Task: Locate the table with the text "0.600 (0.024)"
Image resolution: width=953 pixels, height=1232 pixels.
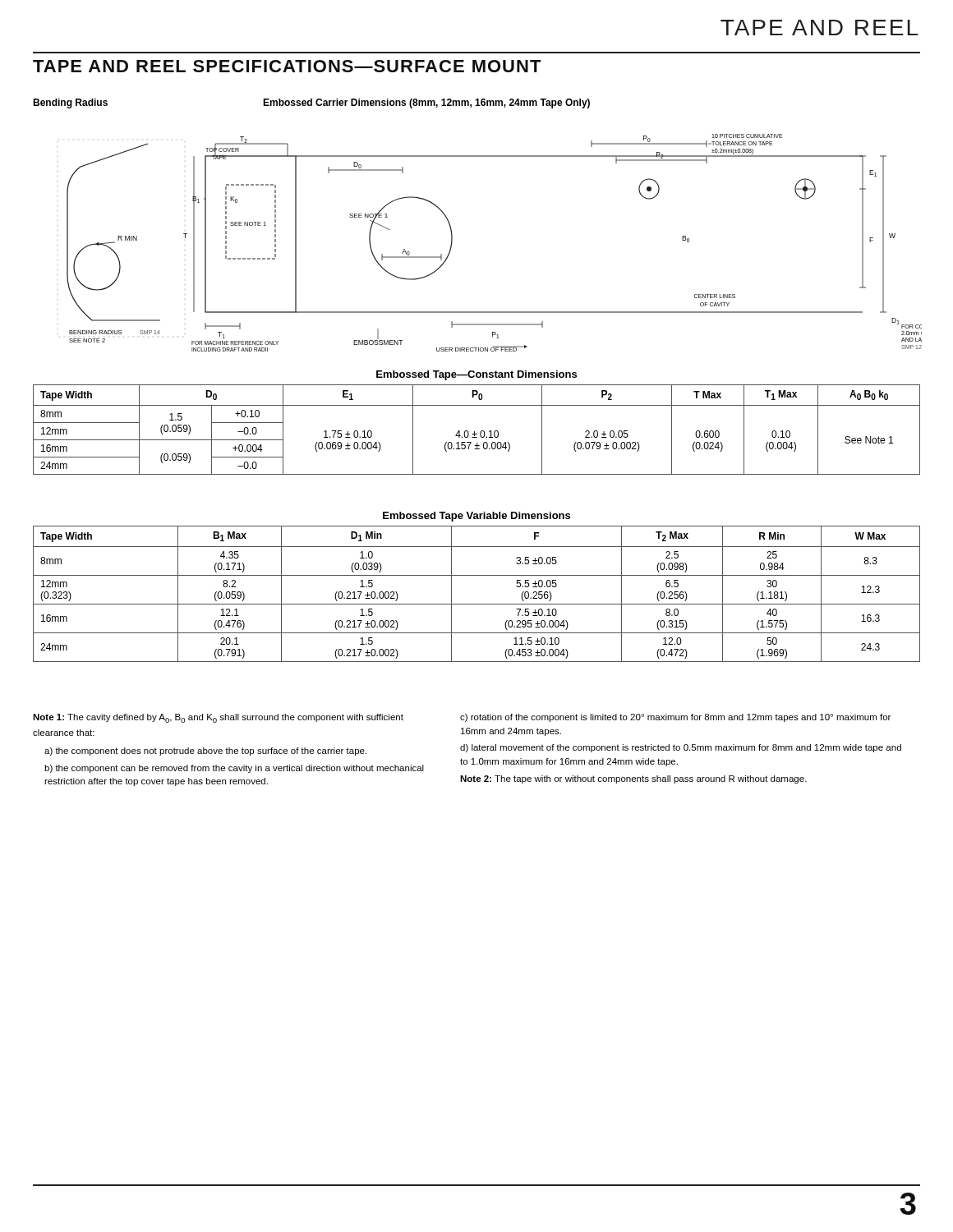Action: tap(476, 430)
